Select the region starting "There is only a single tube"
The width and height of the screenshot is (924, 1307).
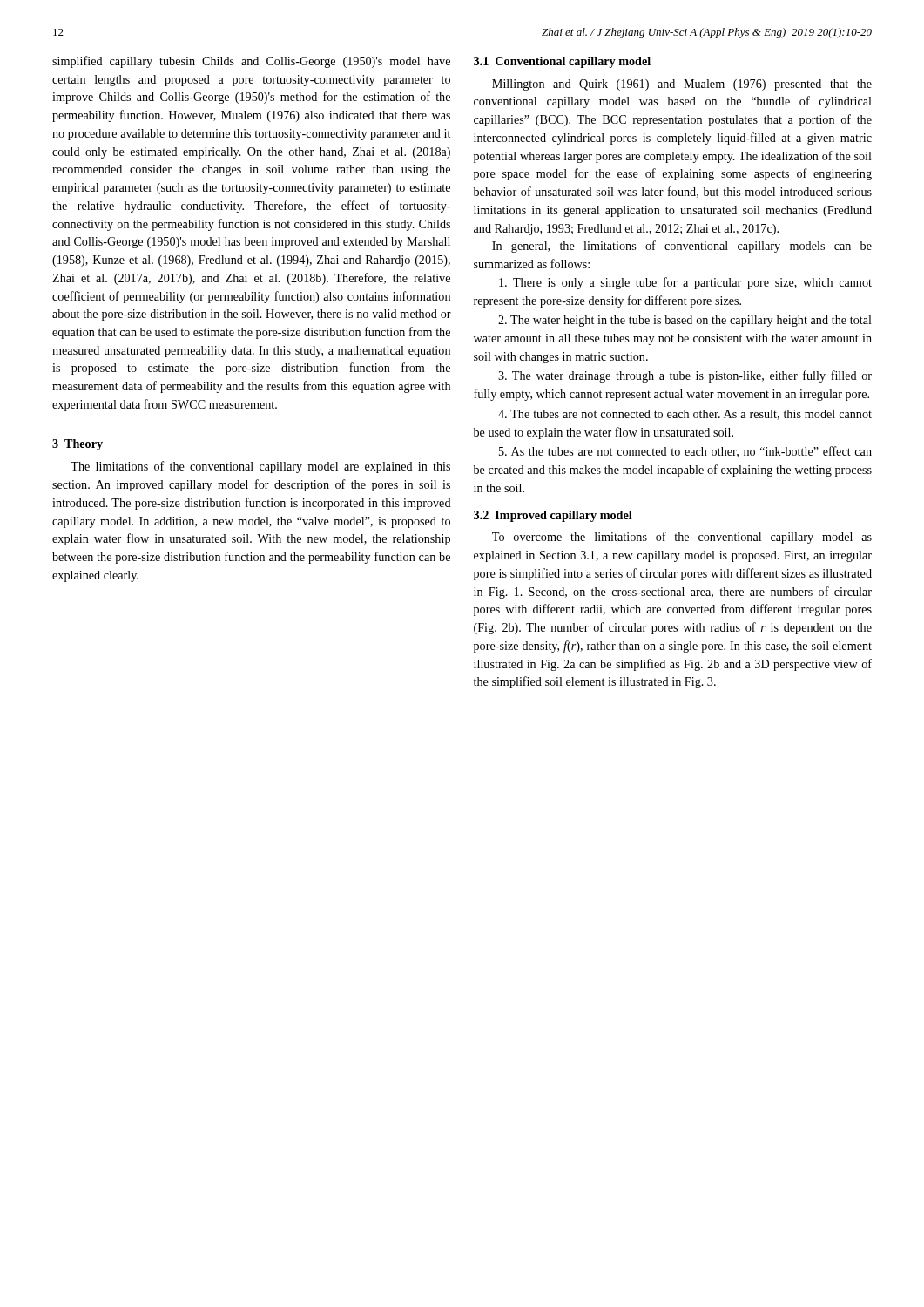coord(673,292)
